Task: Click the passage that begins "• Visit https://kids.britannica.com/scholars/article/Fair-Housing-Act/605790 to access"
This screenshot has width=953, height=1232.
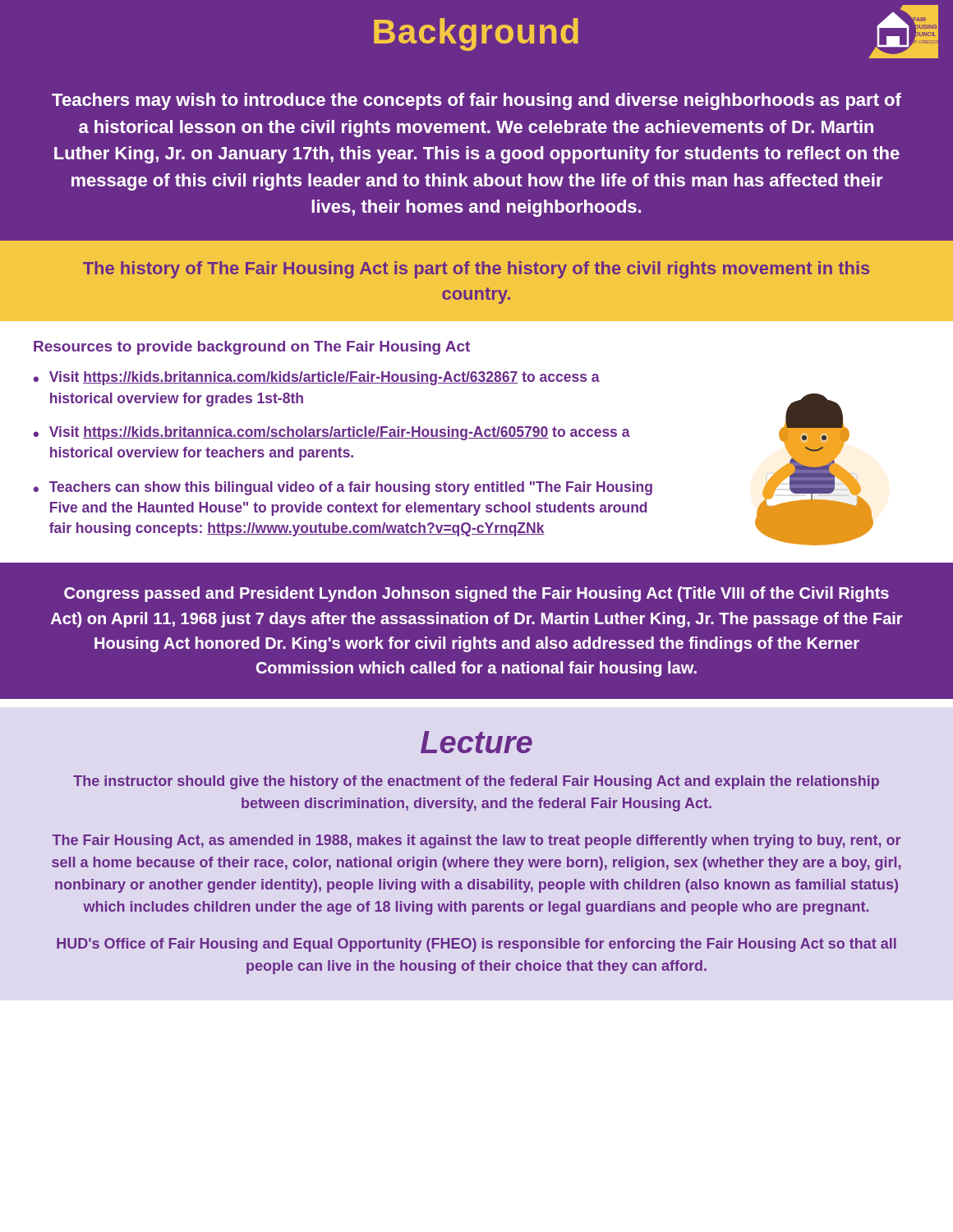Action: click(x=350, y=443)
